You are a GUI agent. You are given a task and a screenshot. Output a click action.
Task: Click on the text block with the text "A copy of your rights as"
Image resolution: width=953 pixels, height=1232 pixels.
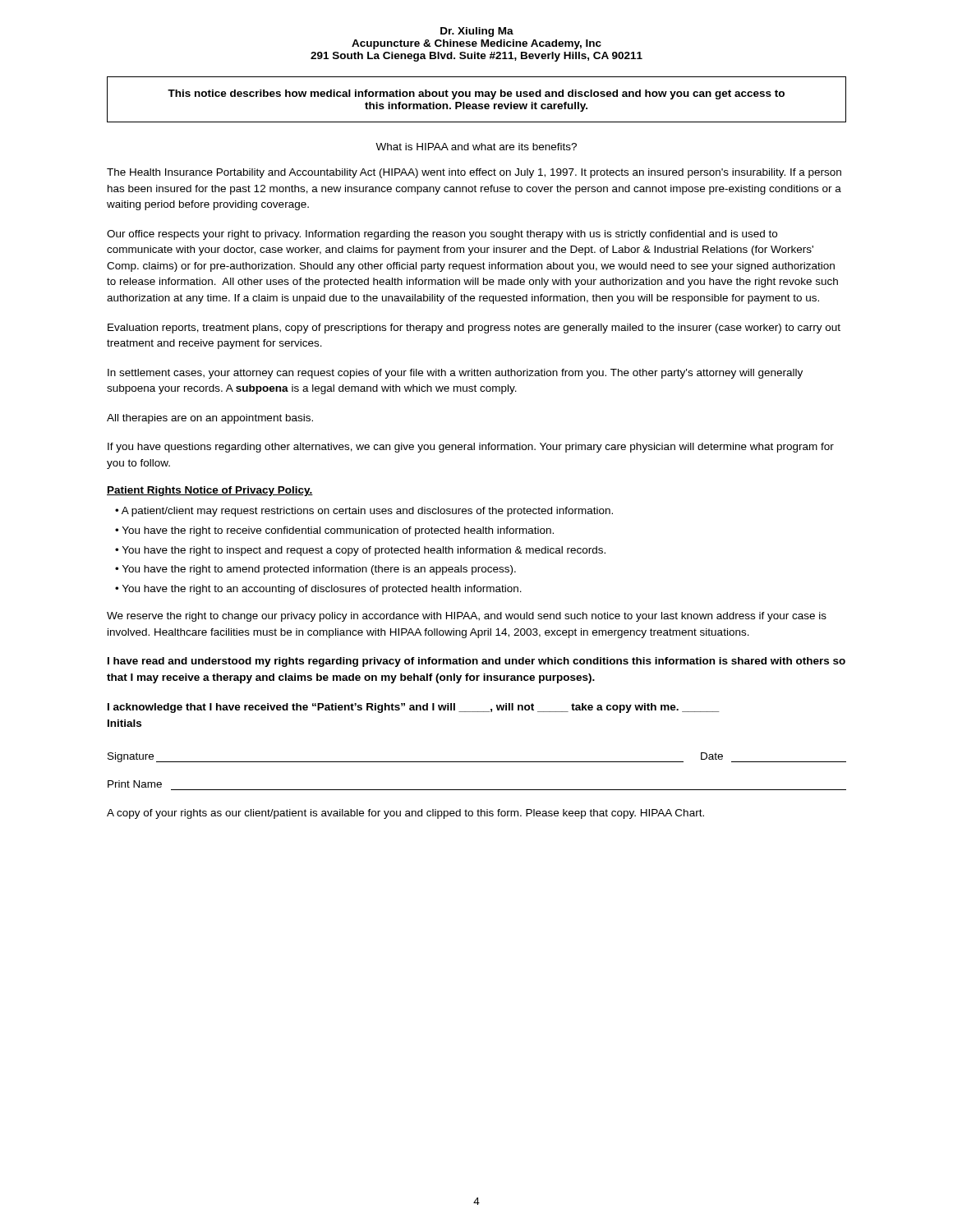point(406,813)
